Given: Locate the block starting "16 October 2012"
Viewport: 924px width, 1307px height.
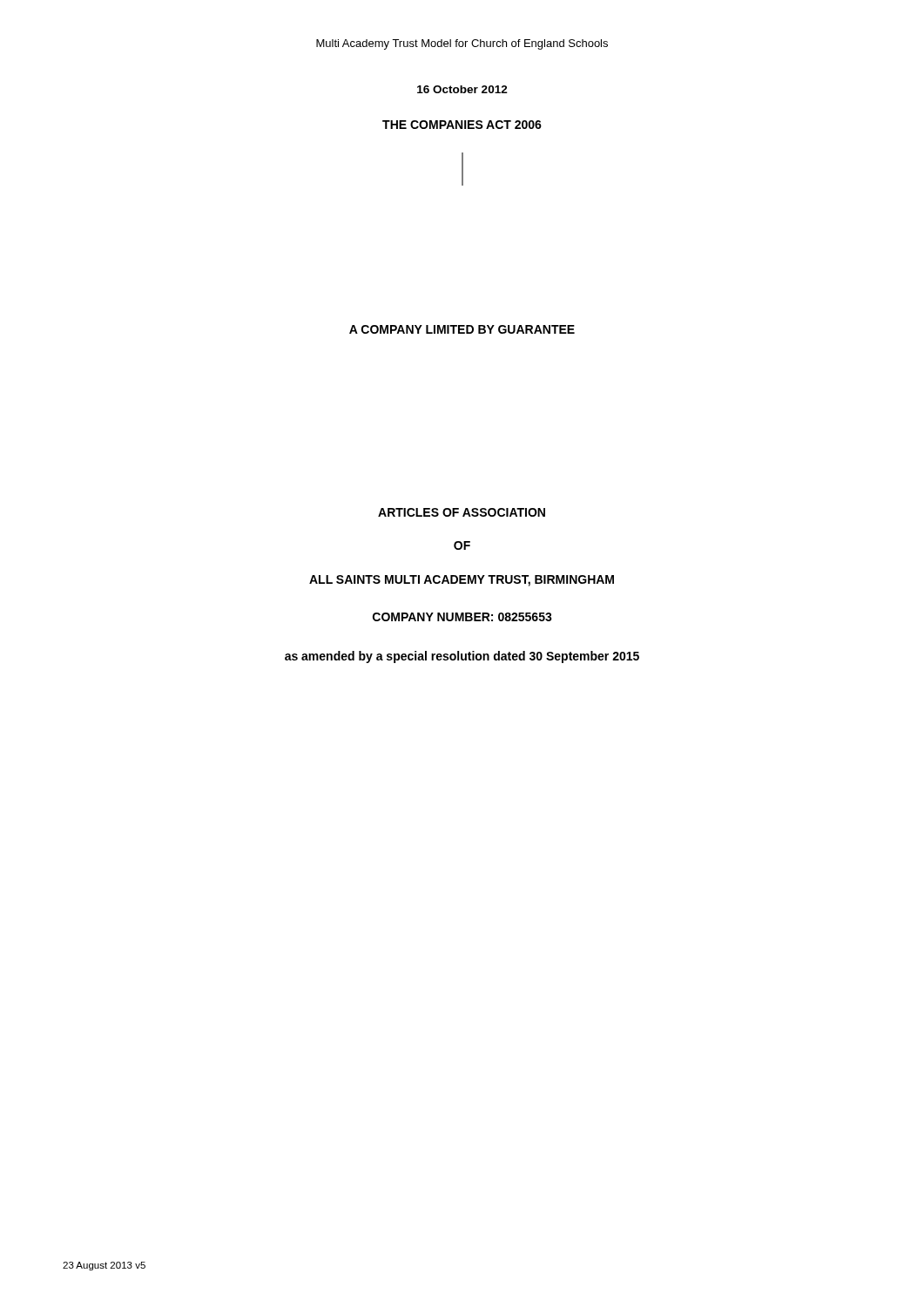Looking at the screenshot, I should tap(462, 89).
